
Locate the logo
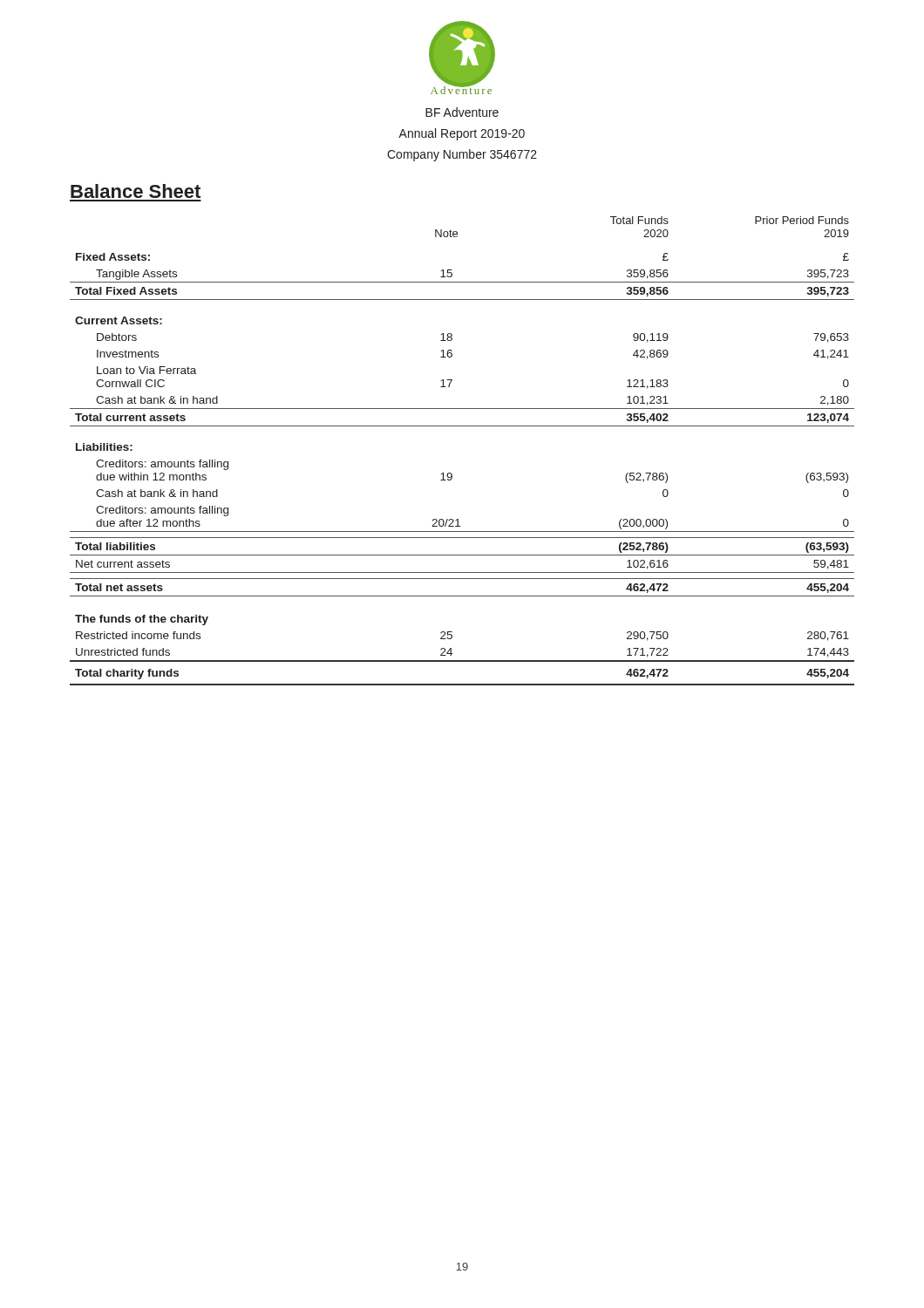click(462, 48)
